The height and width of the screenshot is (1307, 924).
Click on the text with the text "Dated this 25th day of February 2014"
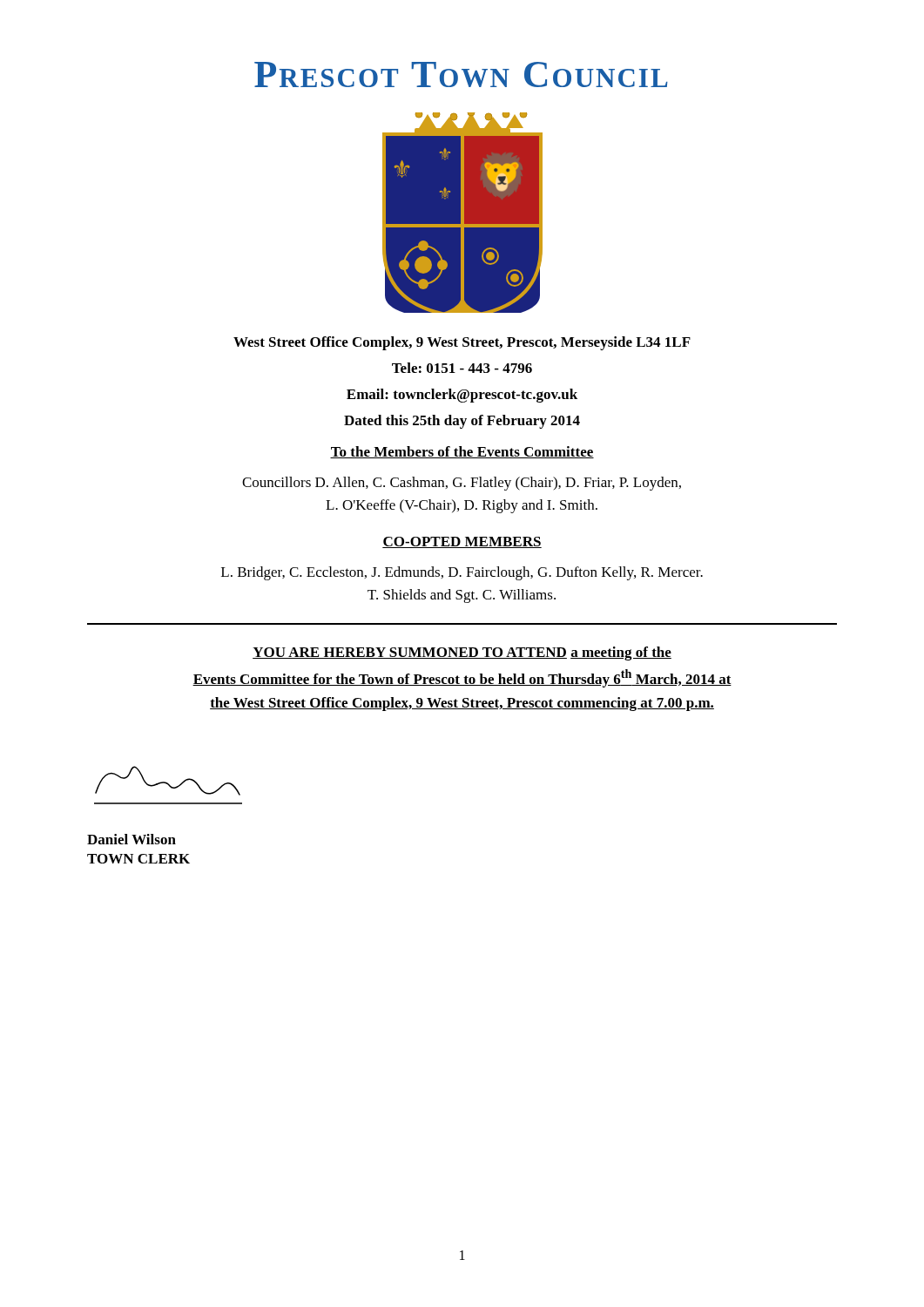[x=462, y=420]
